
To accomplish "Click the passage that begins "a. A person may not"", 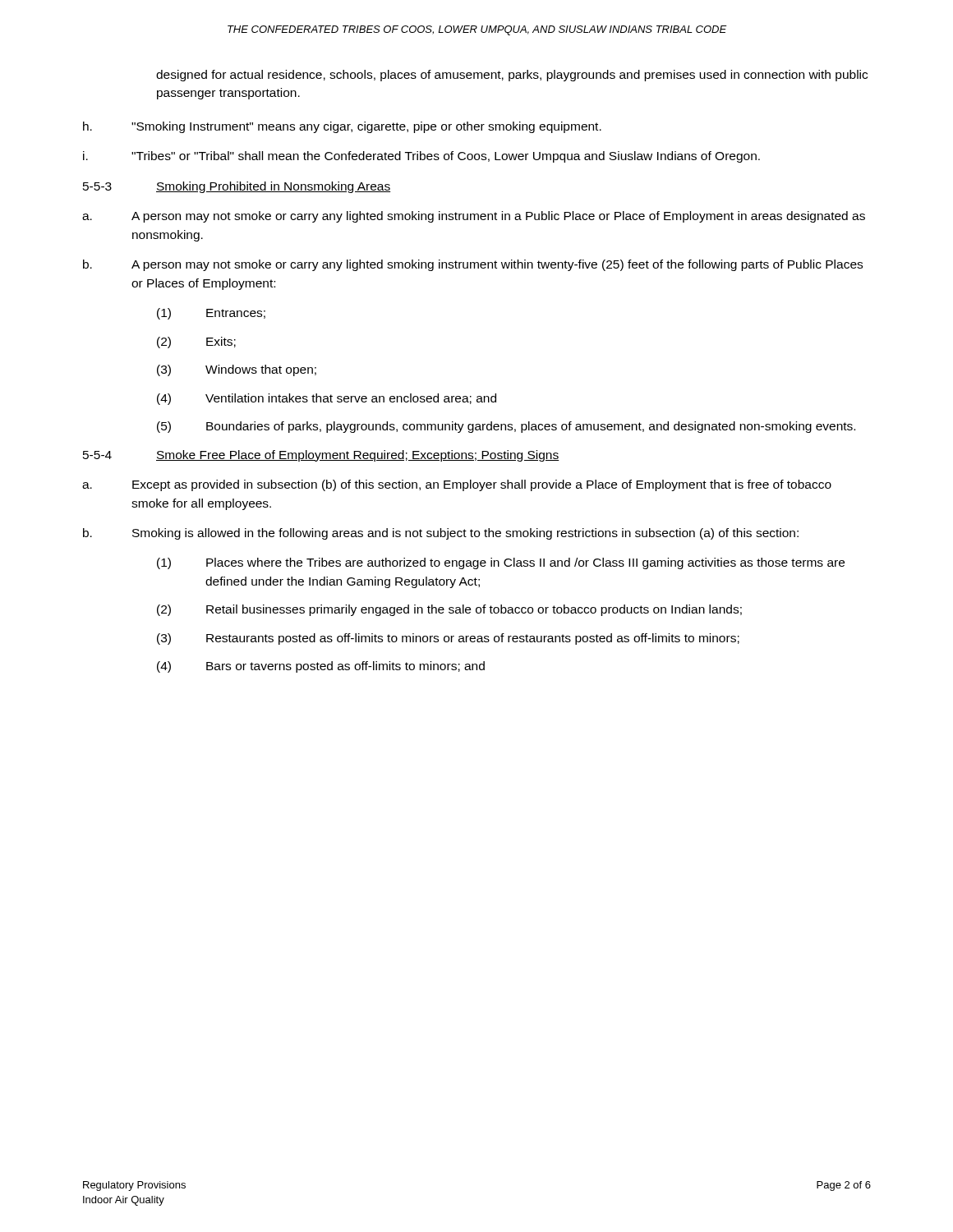I will (x=476, y=226).
